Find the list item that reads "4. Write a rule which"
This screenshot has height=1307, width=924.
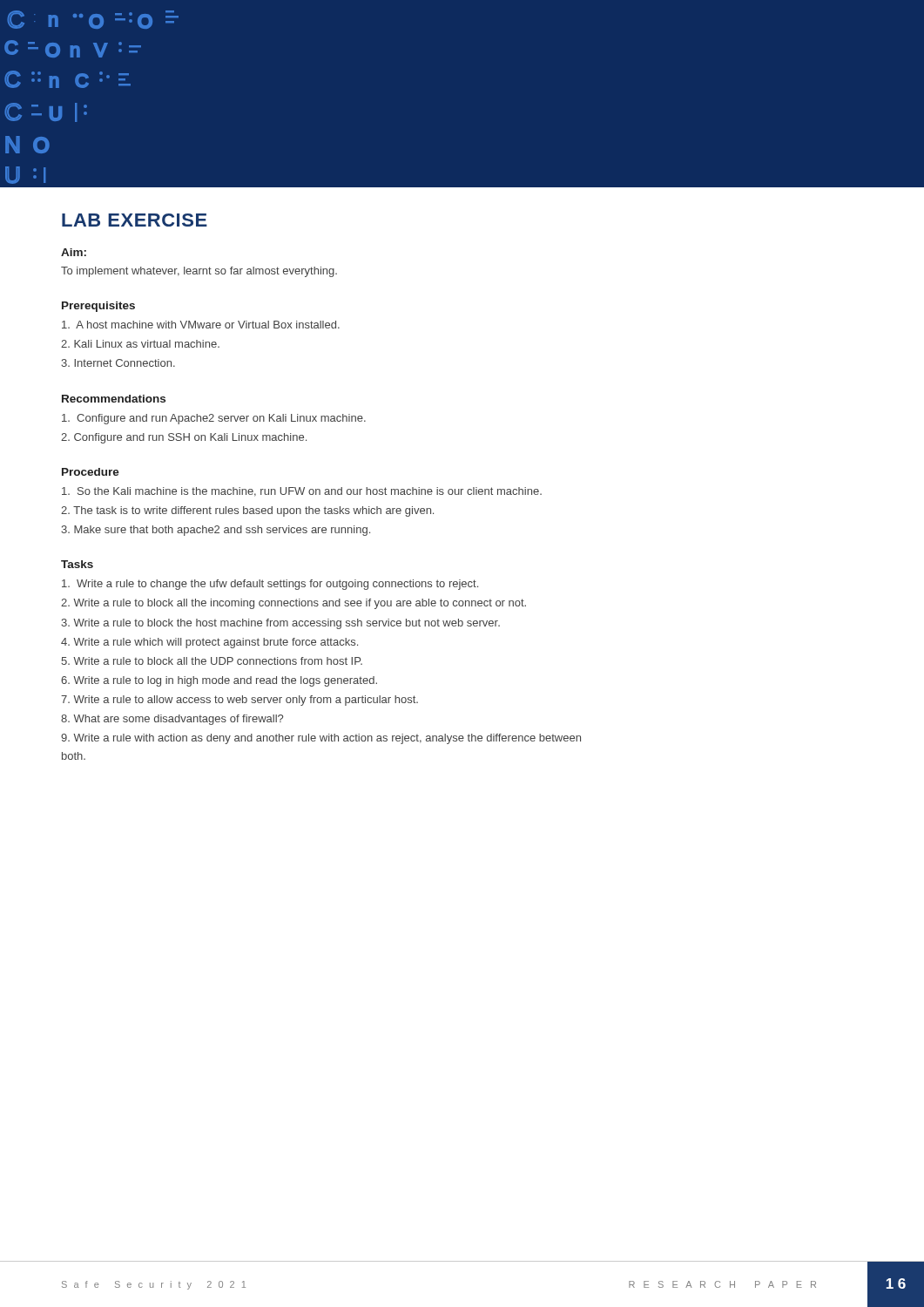click(209, 643)
